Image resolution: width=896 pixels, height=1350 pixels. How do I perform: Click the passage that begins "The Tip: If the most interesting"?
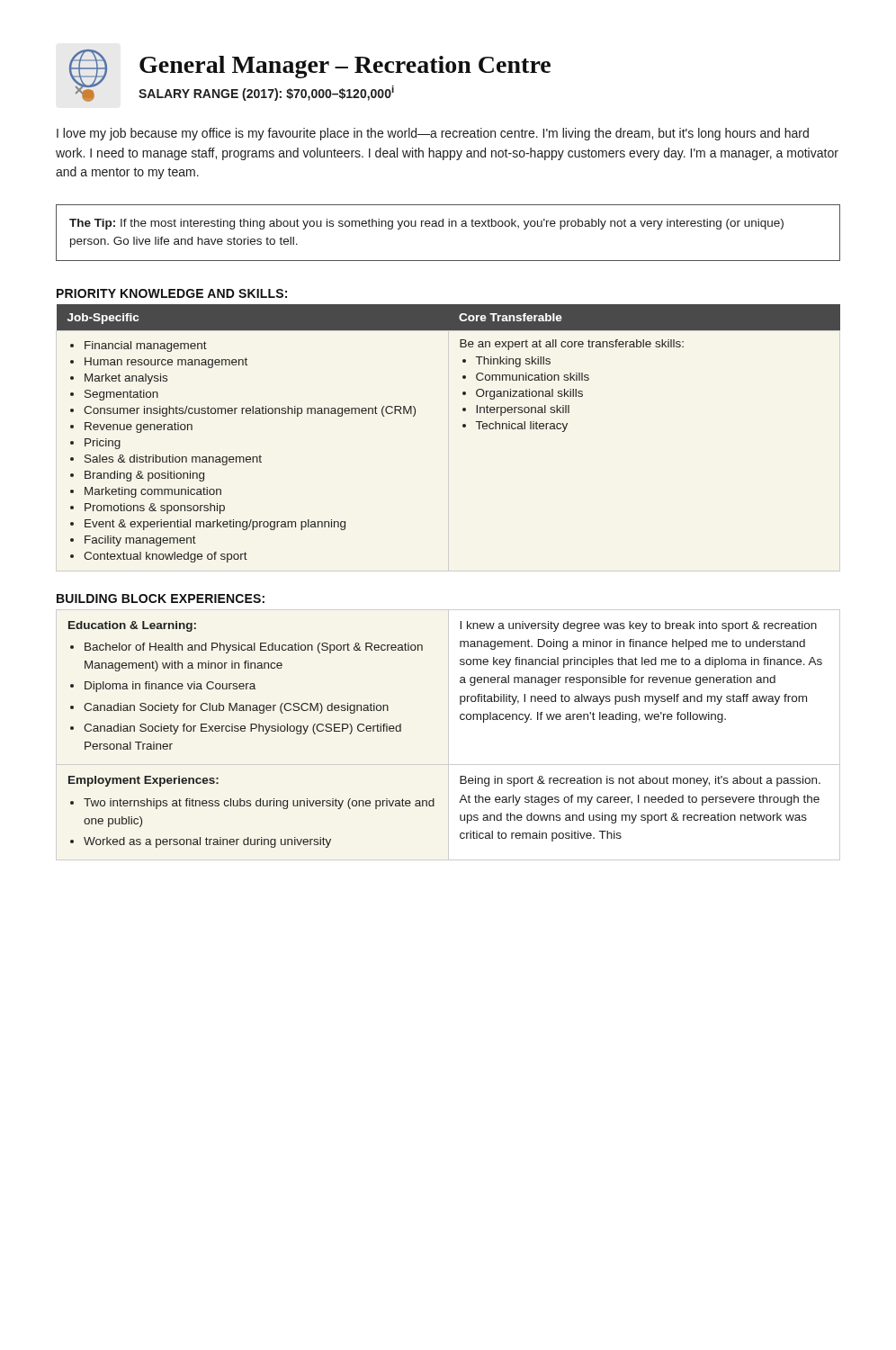(x=427, y=232)
